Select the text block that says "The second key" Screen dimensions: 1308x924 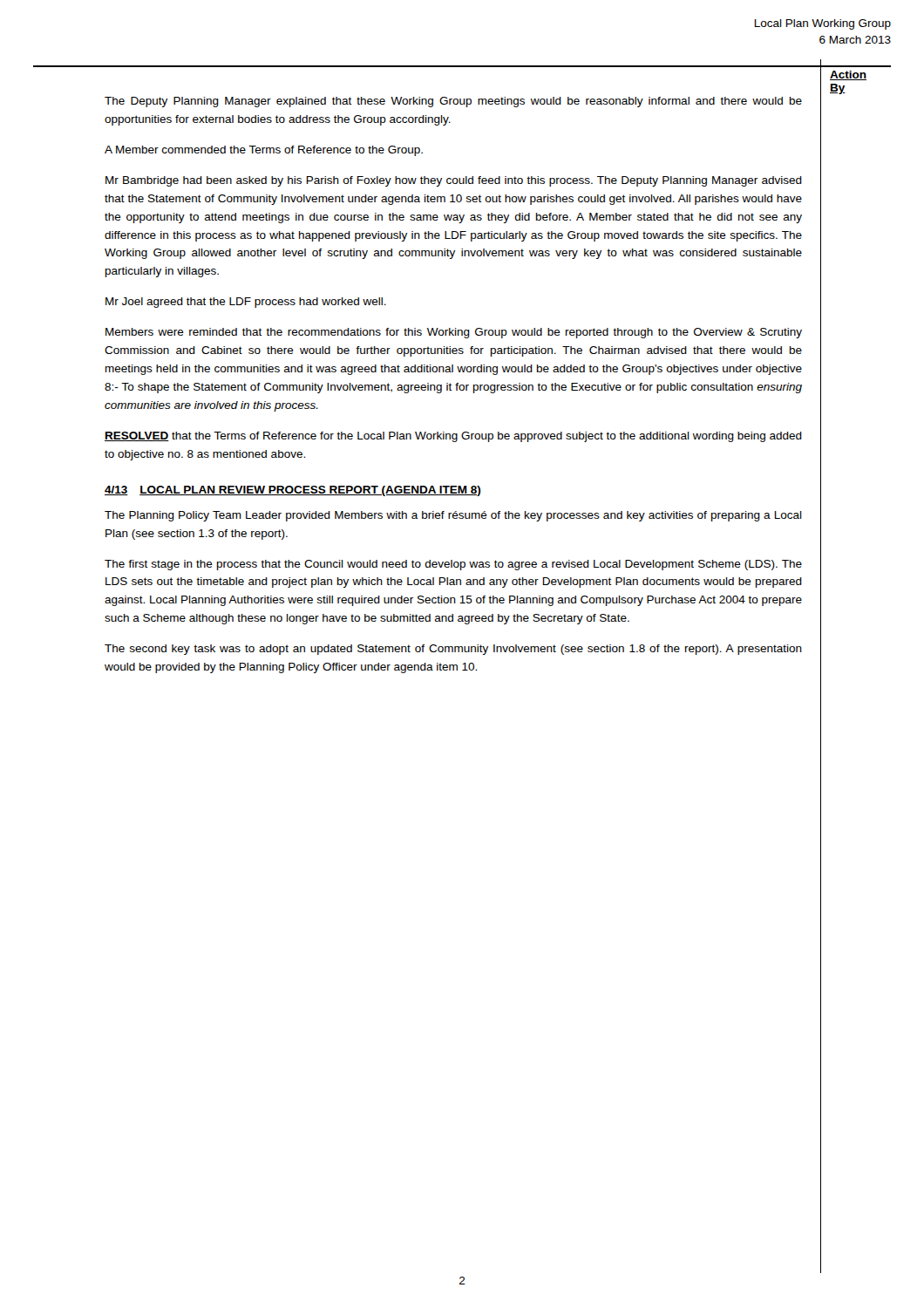click(453, 658)
